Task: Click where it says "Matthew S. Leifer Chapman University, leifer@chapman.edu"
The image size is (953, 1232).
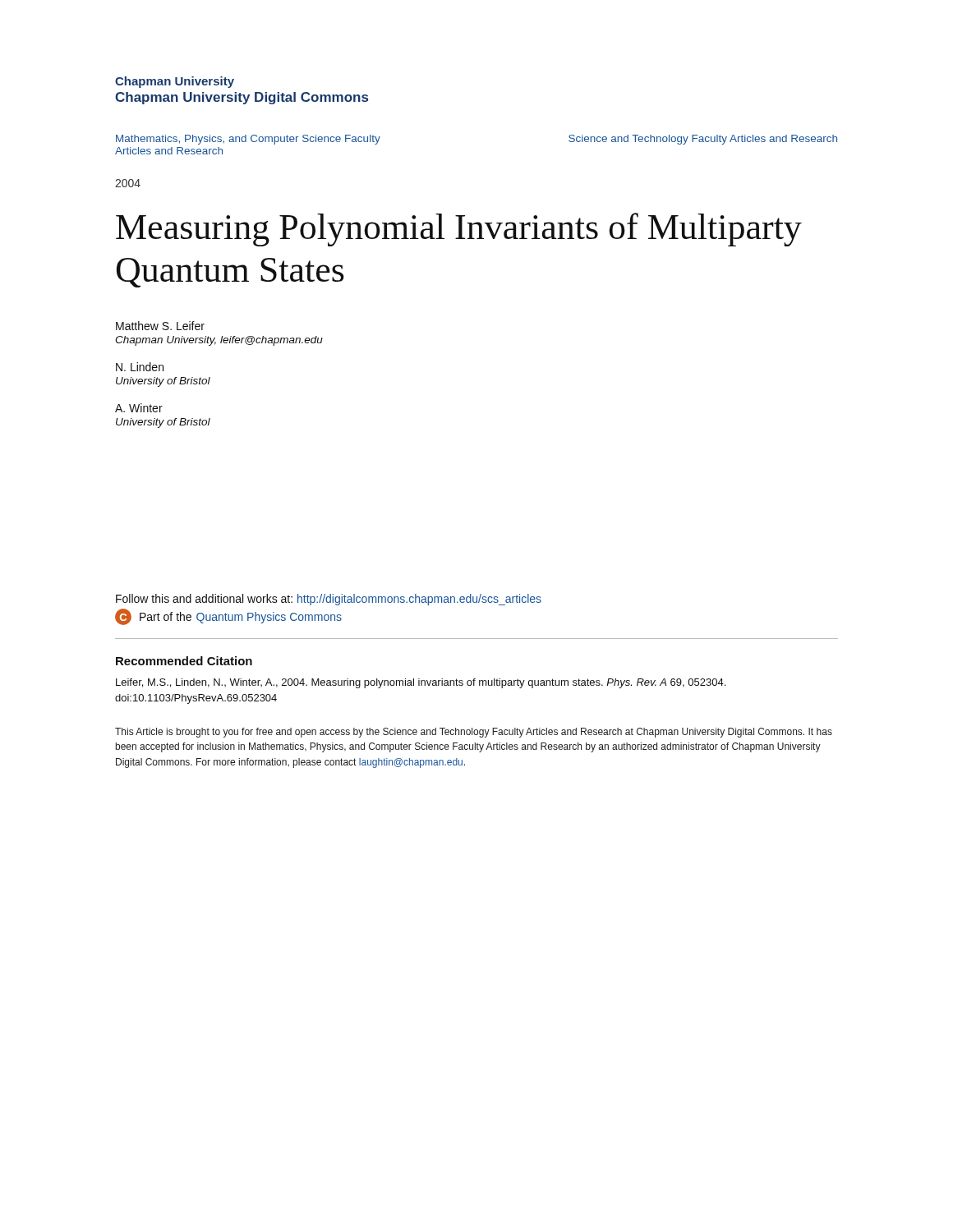Action: point(160,326)
